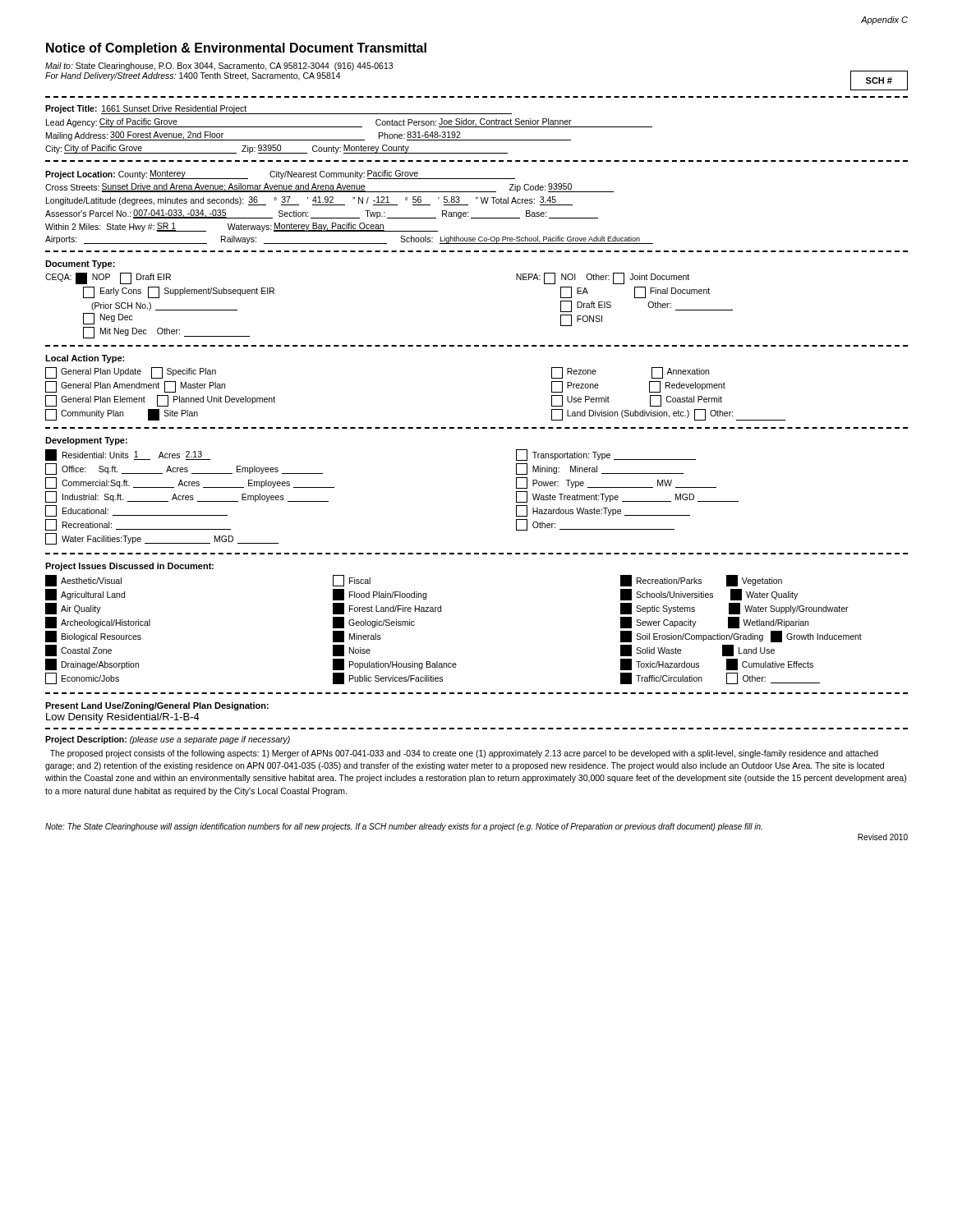Find the region starting "Mail to: State"
This screenshot has width=953, height=1232.
point(237,76)
